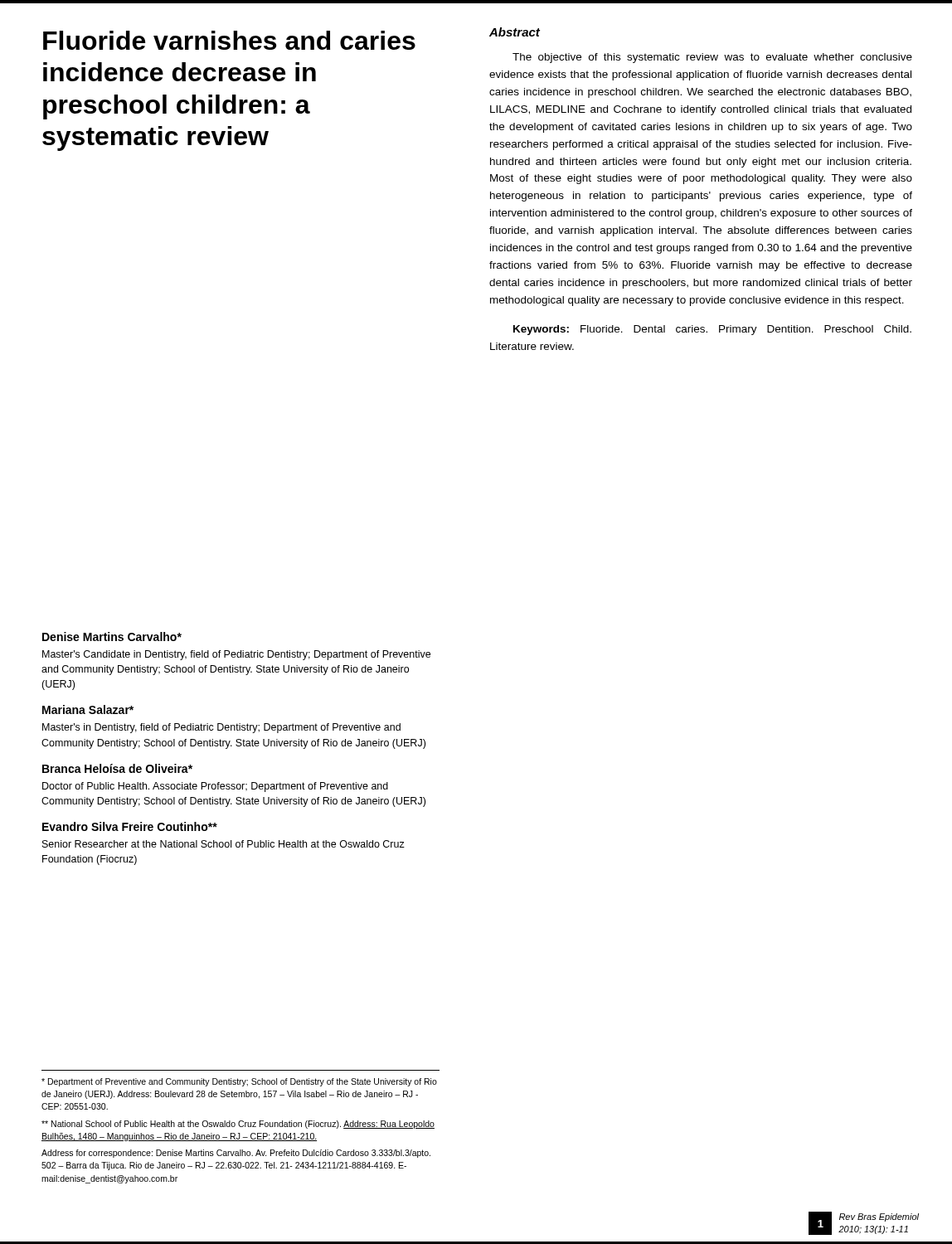Select the passage starting "The objective of this systematic review was to"
The image size is (952, 1244).
701,178
